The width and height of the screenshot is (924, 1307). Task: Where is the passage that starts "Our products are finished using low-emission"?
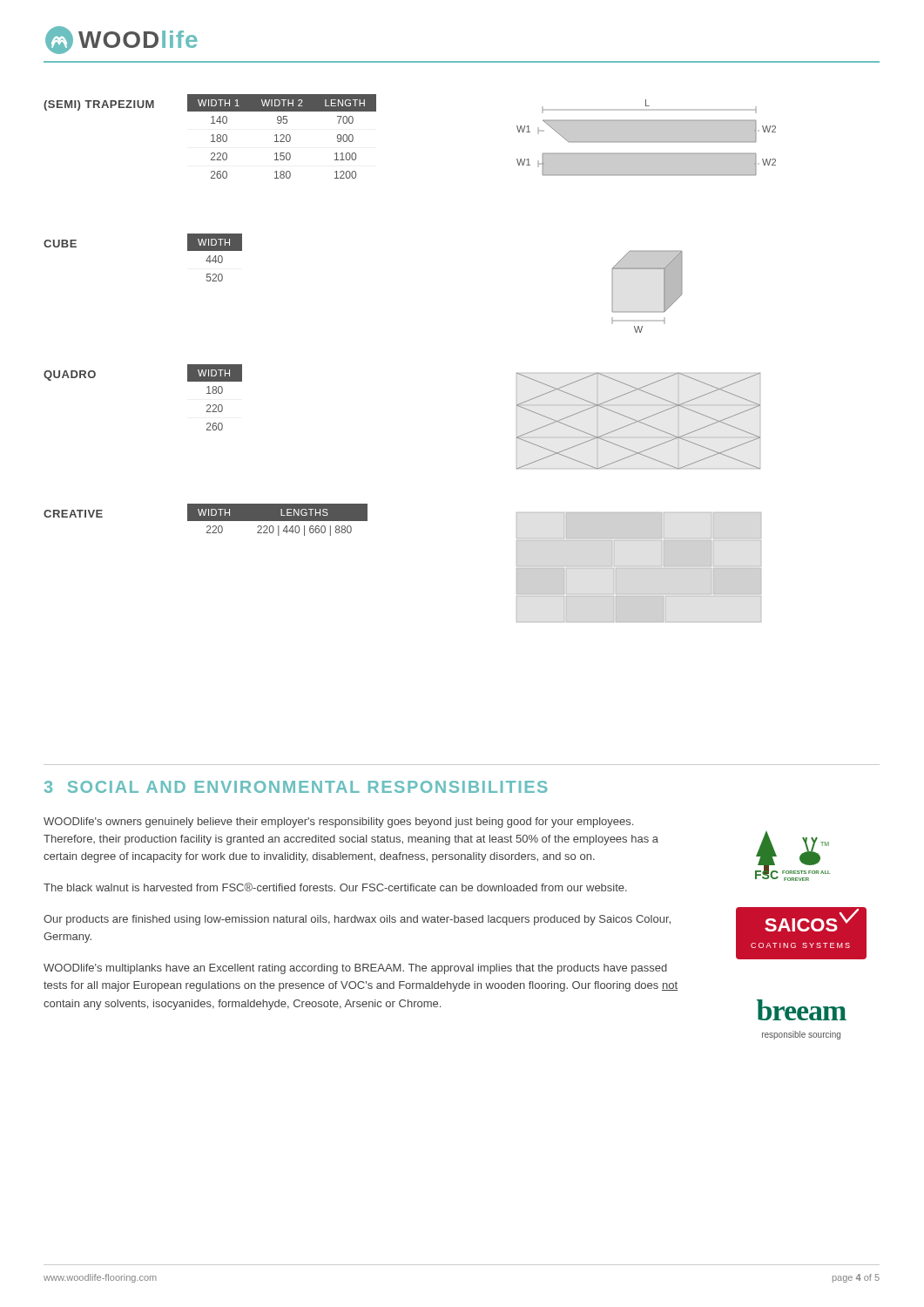(x=366, y=928)
